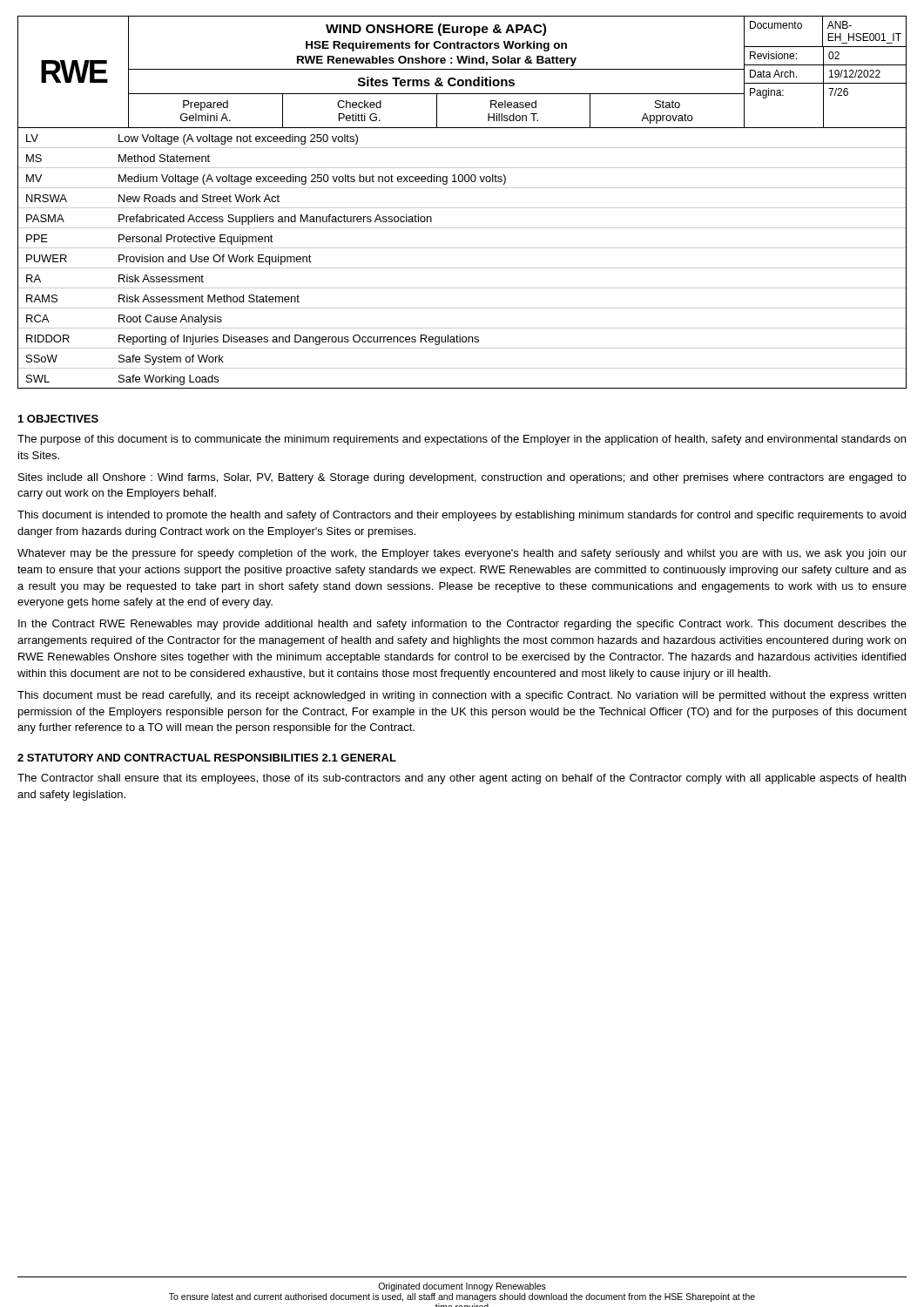Viewport: 924px width, 1307px height.
Task: Select the text block that says "Whatever may be the pressure"
Action: tap(462, 577)
